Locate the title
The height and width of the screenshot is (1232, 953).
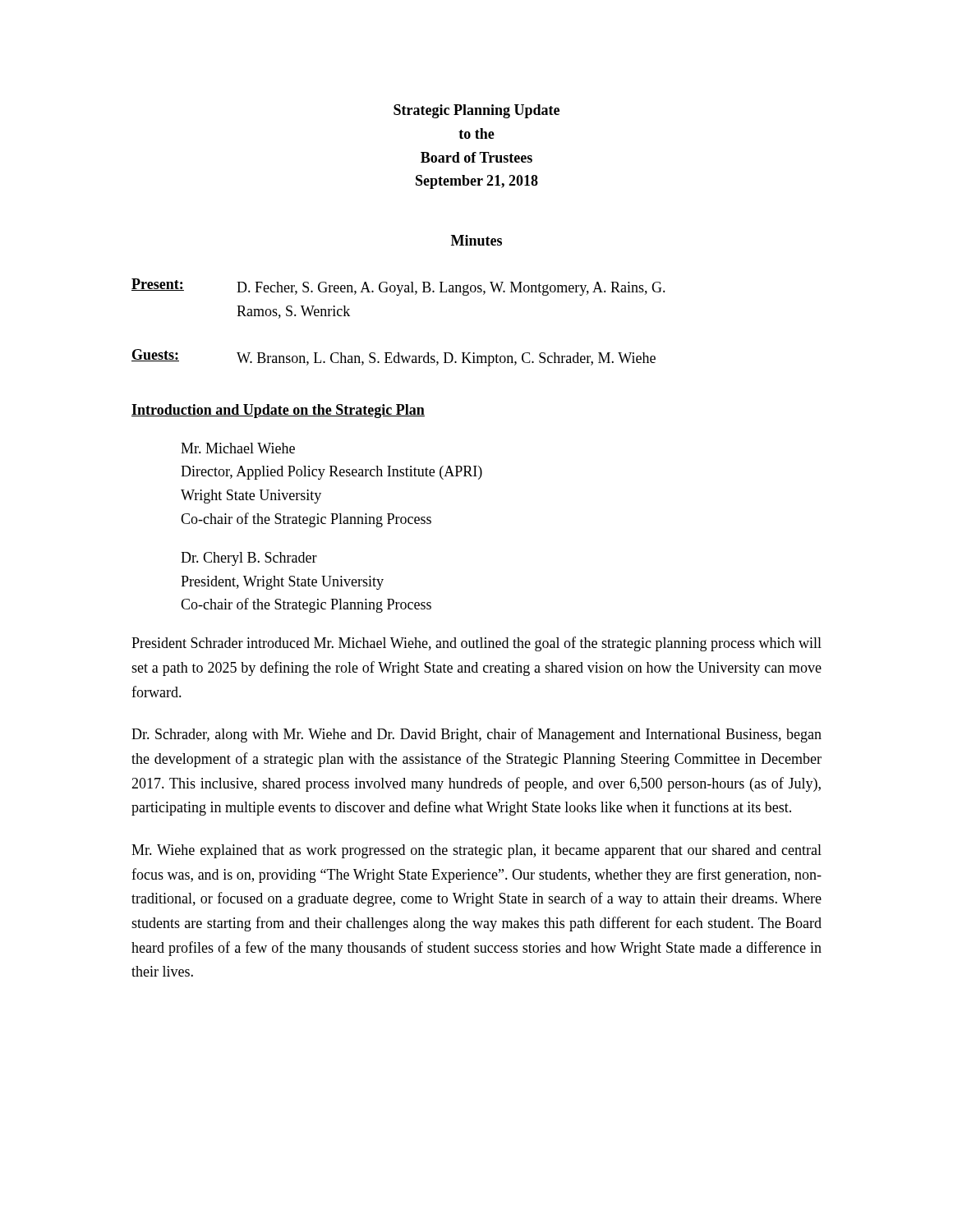(x=476, y=146)
